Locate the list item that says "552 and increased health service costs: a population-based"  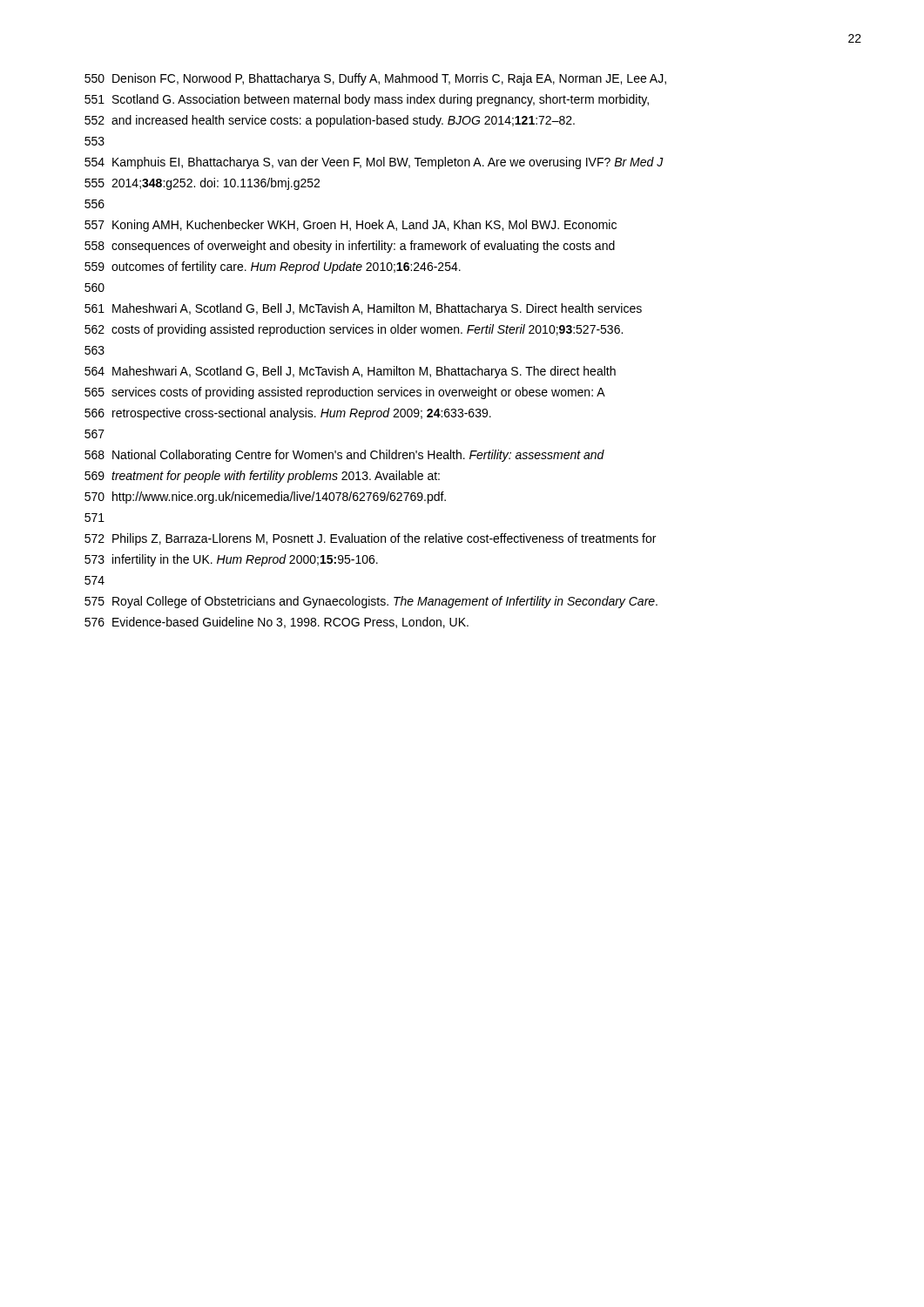tap(462, 121)
